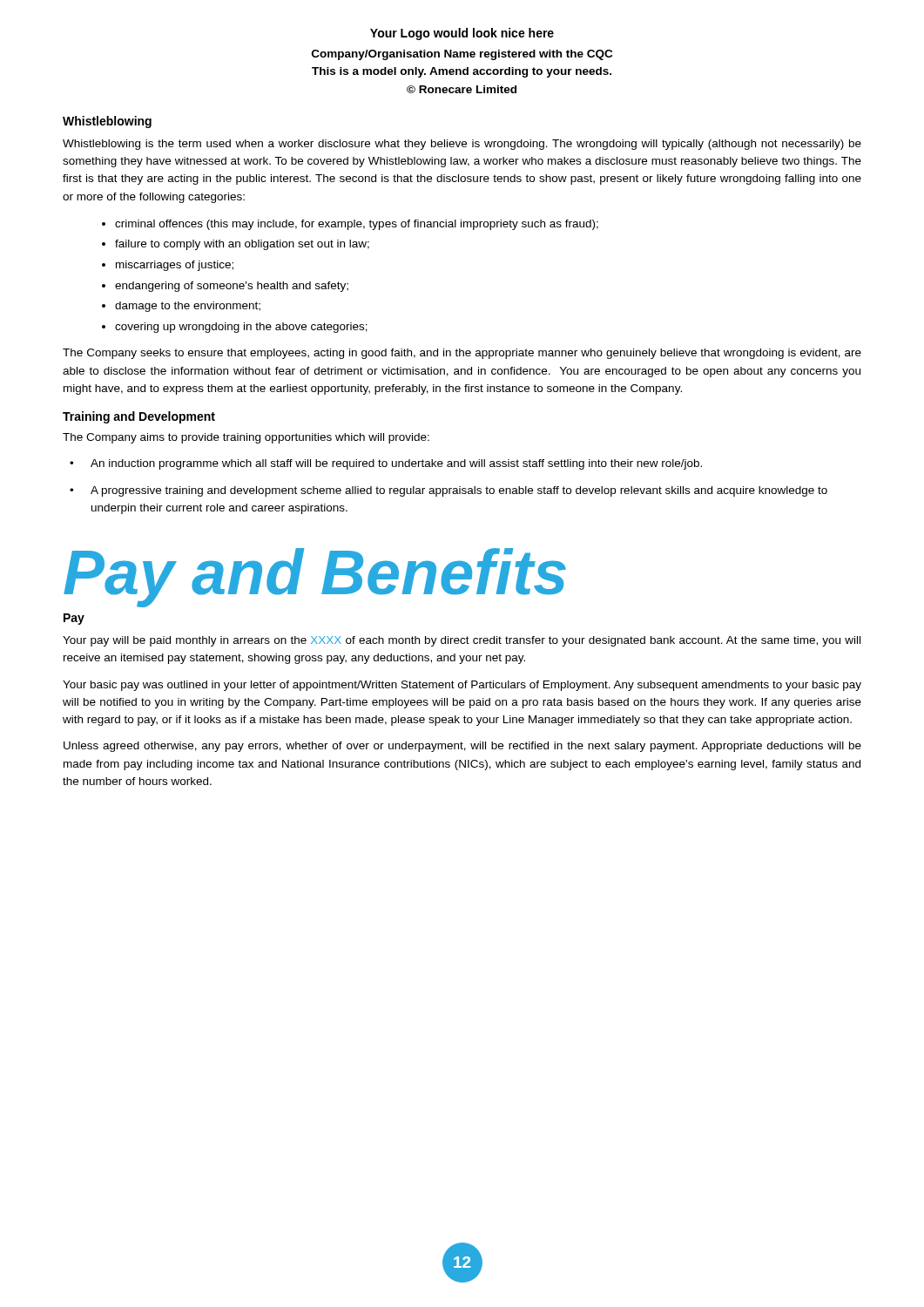Viewport: 924px width, 1307px height.
Task: Point to the block beginning "The Company seeks to ensure that employees,"
Action: pyautogui.click(x=462, y=370)
